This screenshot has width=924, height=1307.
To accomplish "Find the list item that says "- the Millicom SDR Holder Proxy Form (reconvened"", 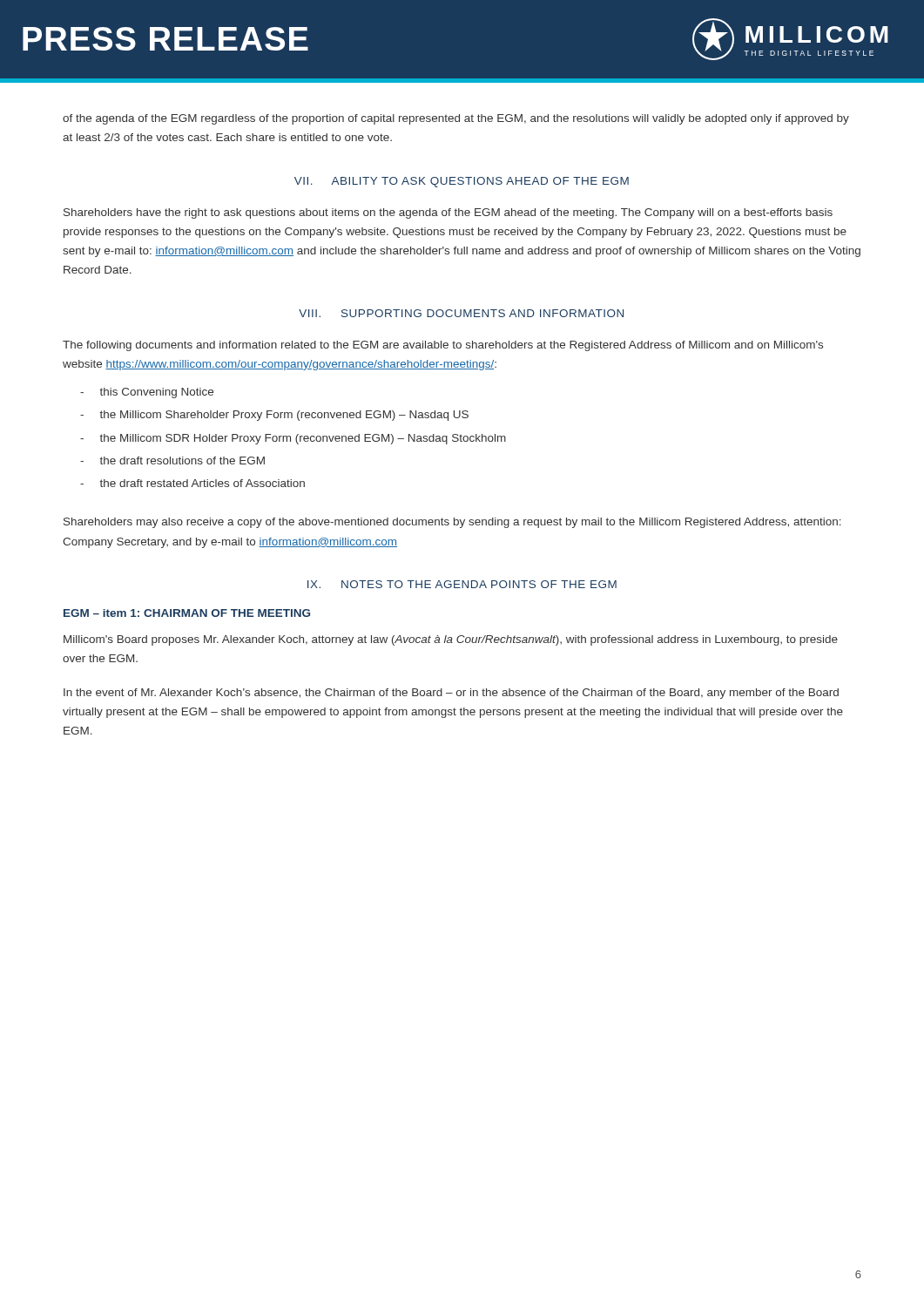I will coord(293,438).
